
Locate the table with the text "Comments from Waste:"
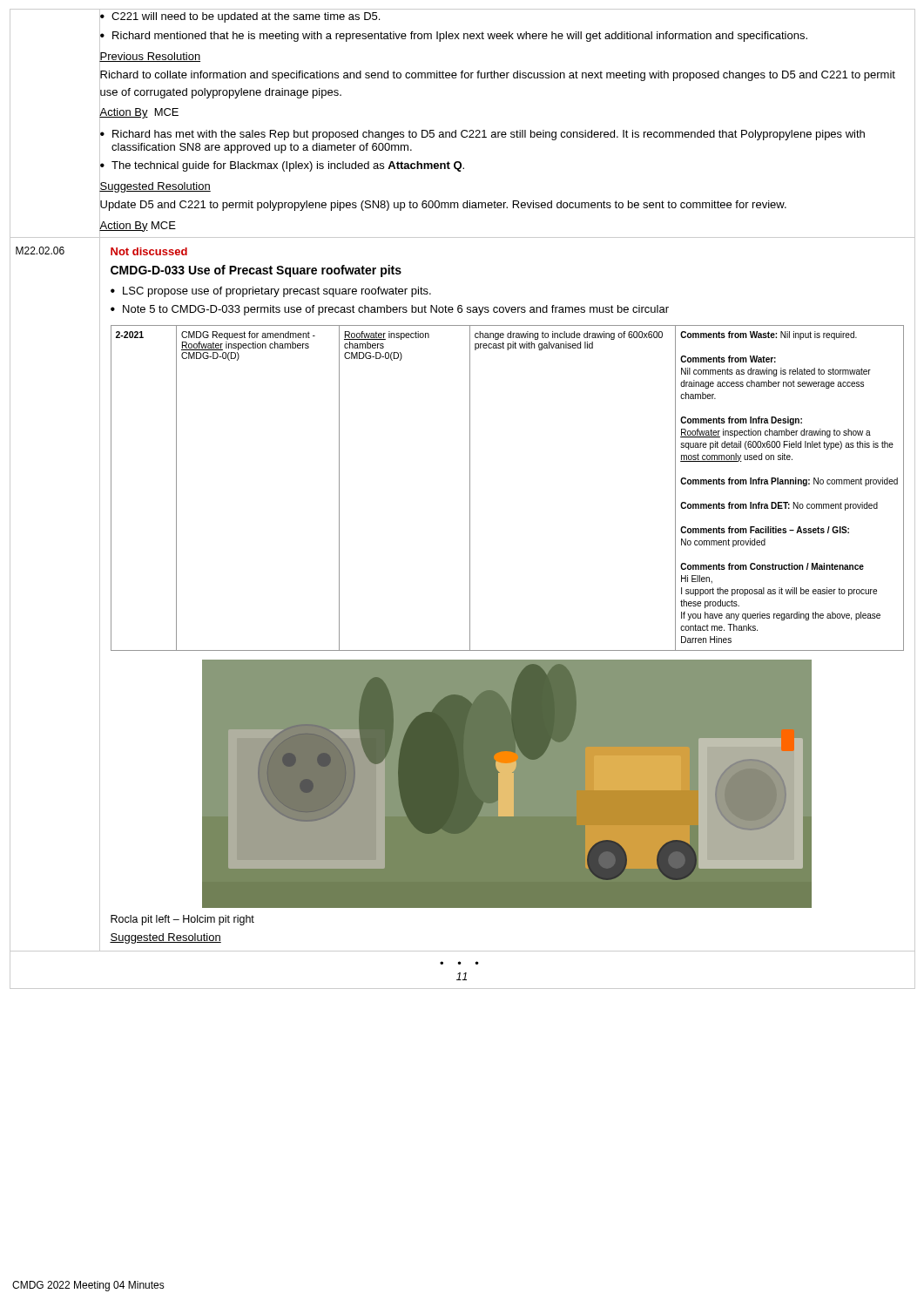coord(507,488)
